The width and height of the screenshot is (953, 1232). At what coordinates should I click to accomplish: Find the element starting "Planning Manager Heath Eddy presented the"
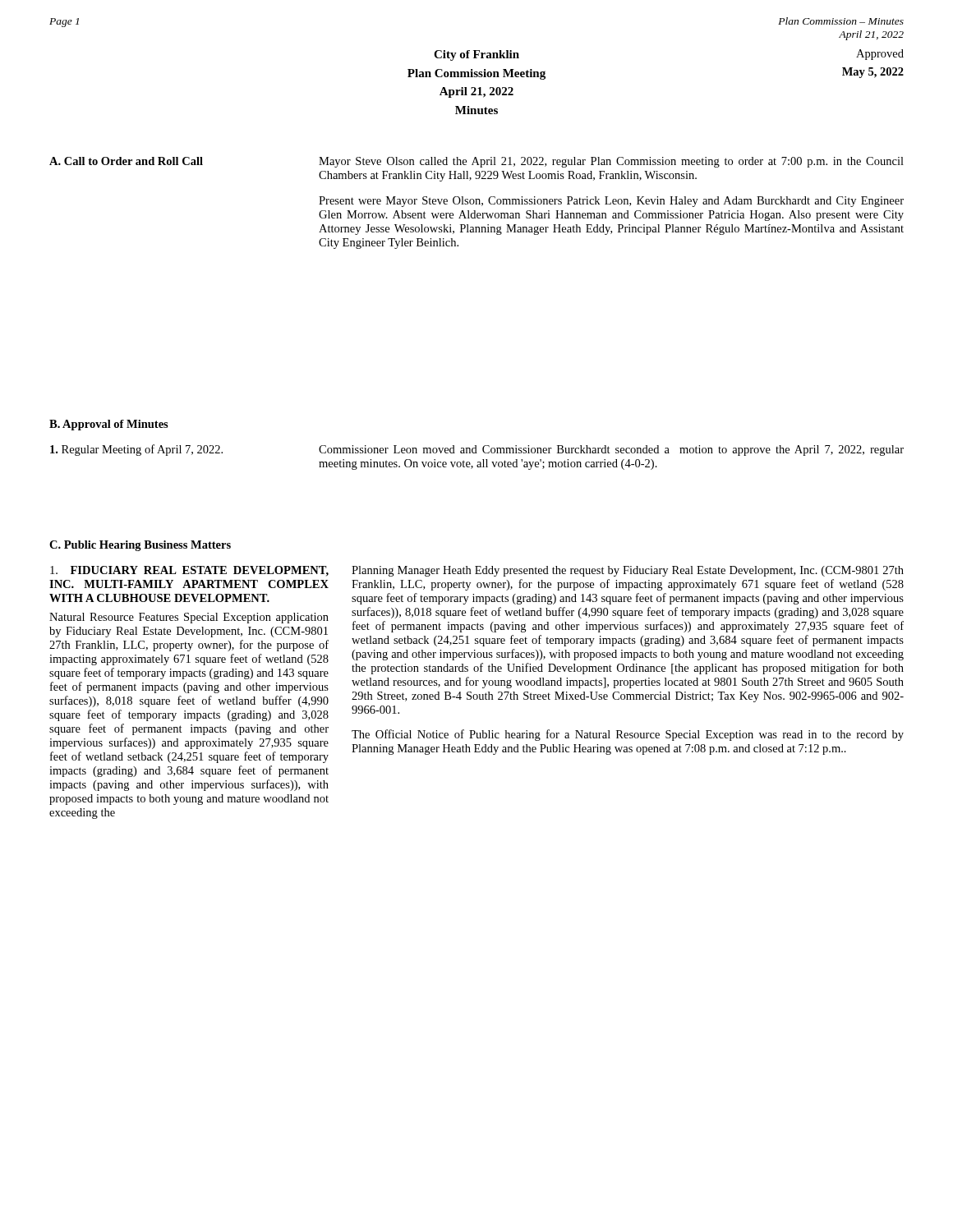(628, 640)
